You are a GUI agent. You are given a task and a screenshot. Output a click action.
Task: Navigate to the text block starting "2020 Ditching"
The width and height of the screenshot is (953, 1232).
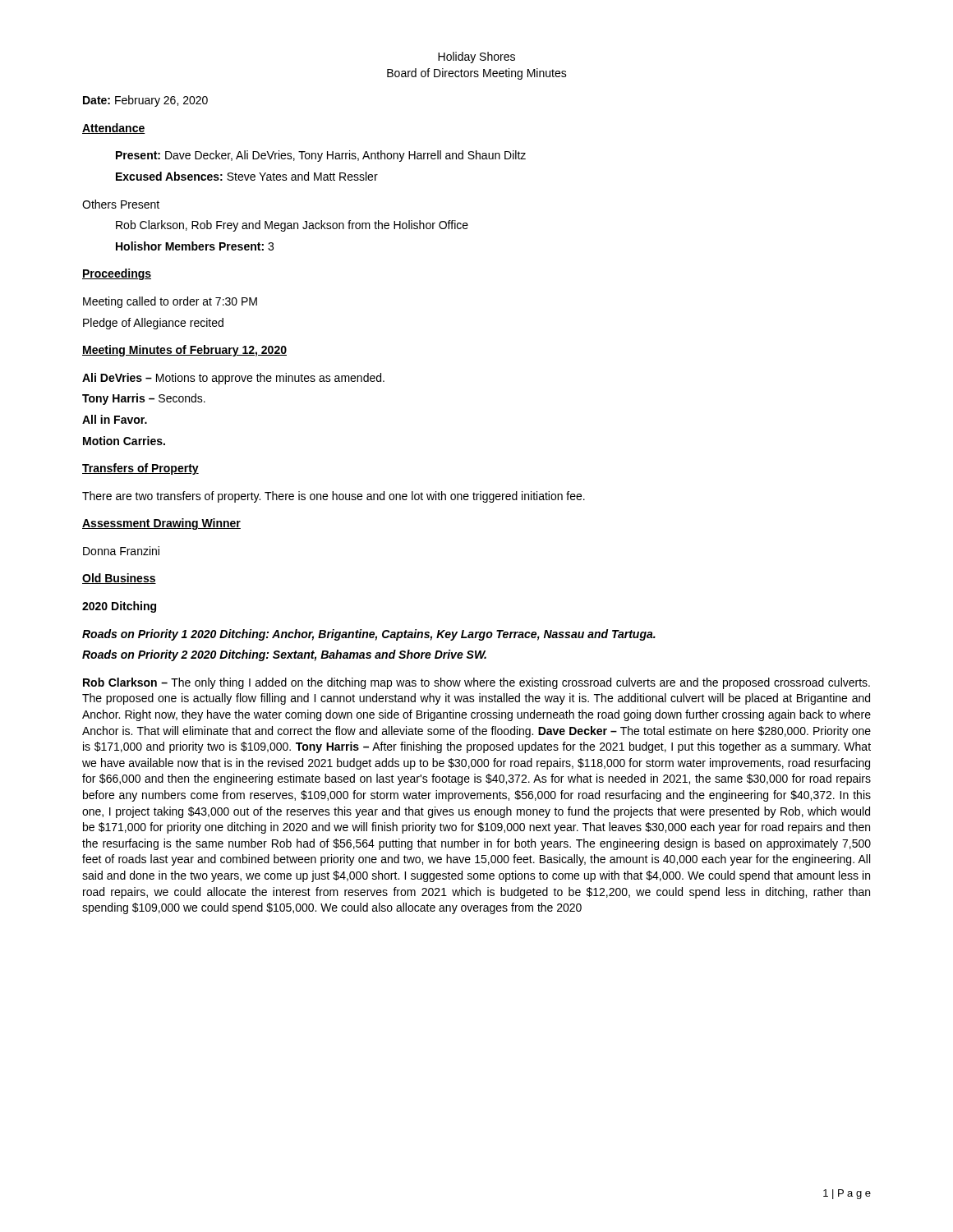[119, 607]
